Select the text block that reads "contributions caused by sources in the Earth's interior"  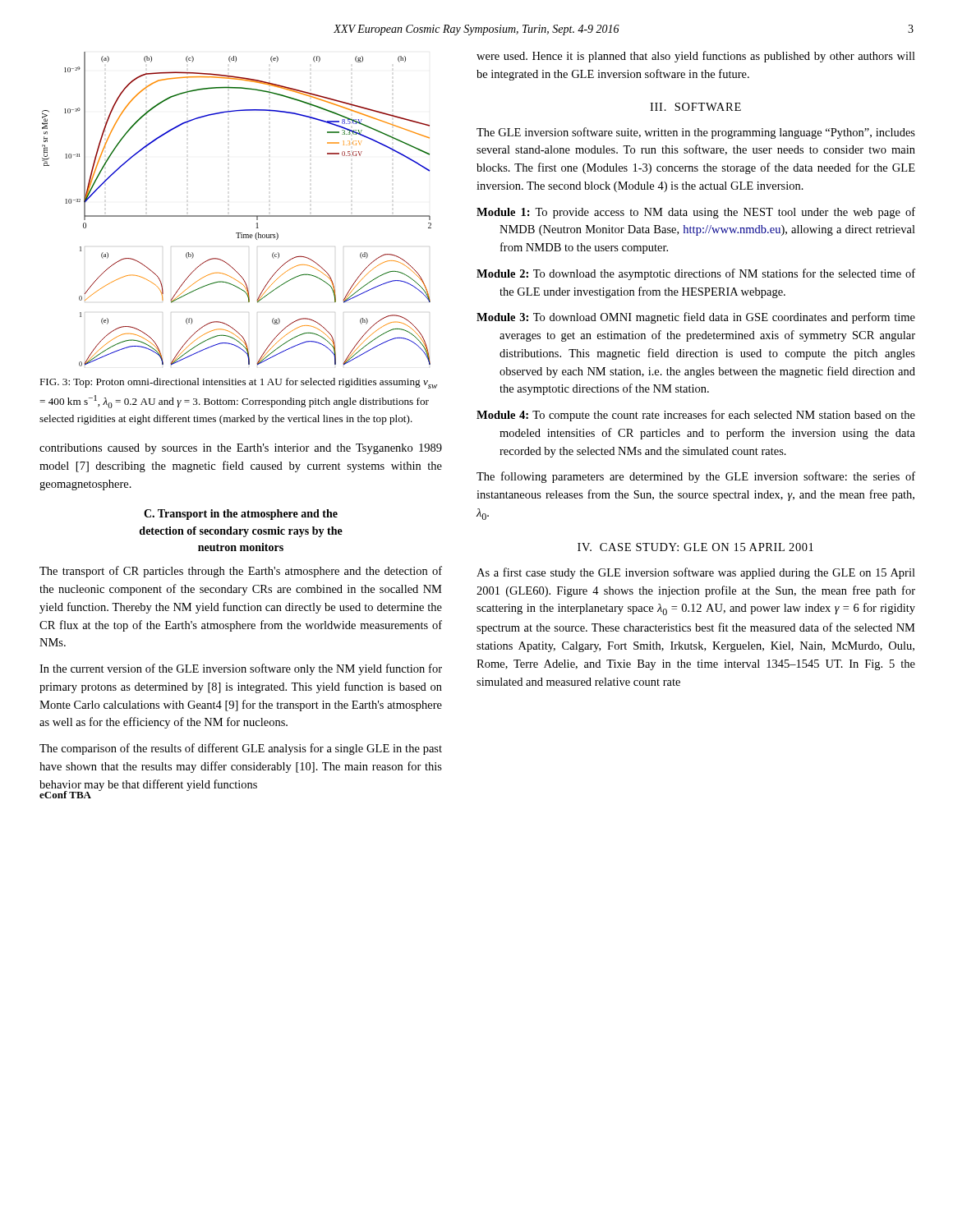241,466
